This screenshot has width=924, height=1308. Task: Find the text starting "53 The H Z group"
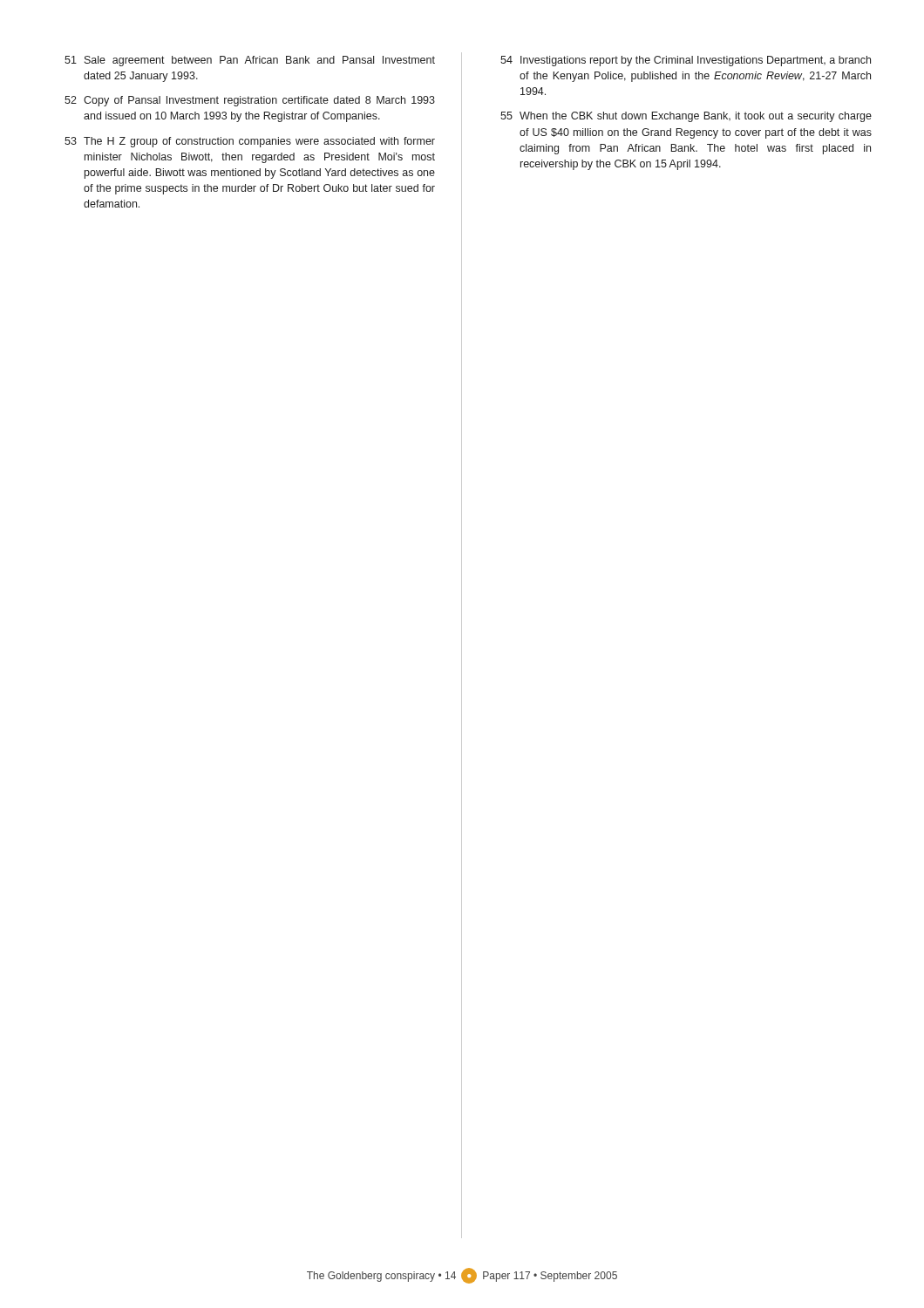point(244,173)
